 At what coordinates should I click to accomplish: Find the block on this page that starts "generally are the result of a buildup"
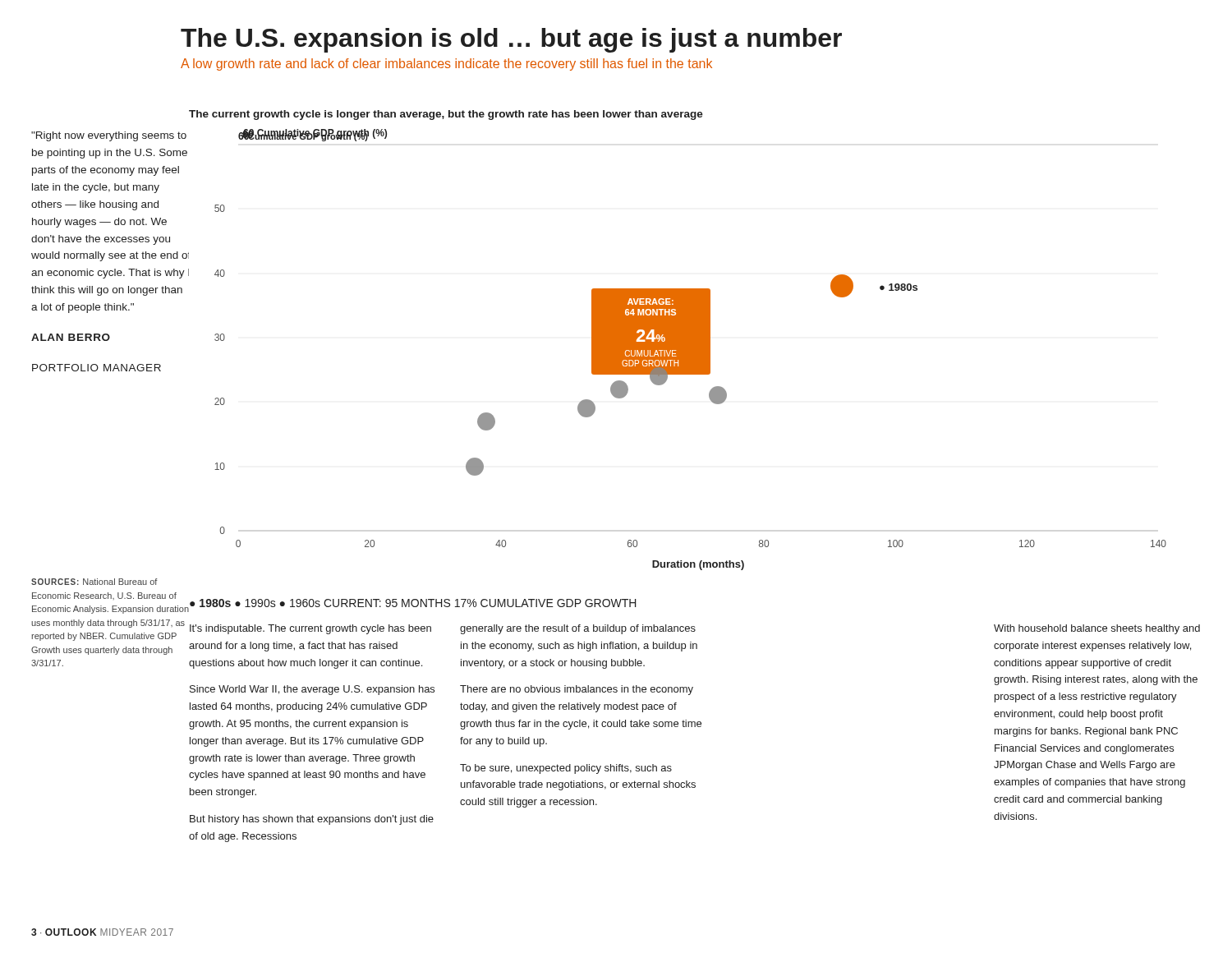[x=583, y=716]
